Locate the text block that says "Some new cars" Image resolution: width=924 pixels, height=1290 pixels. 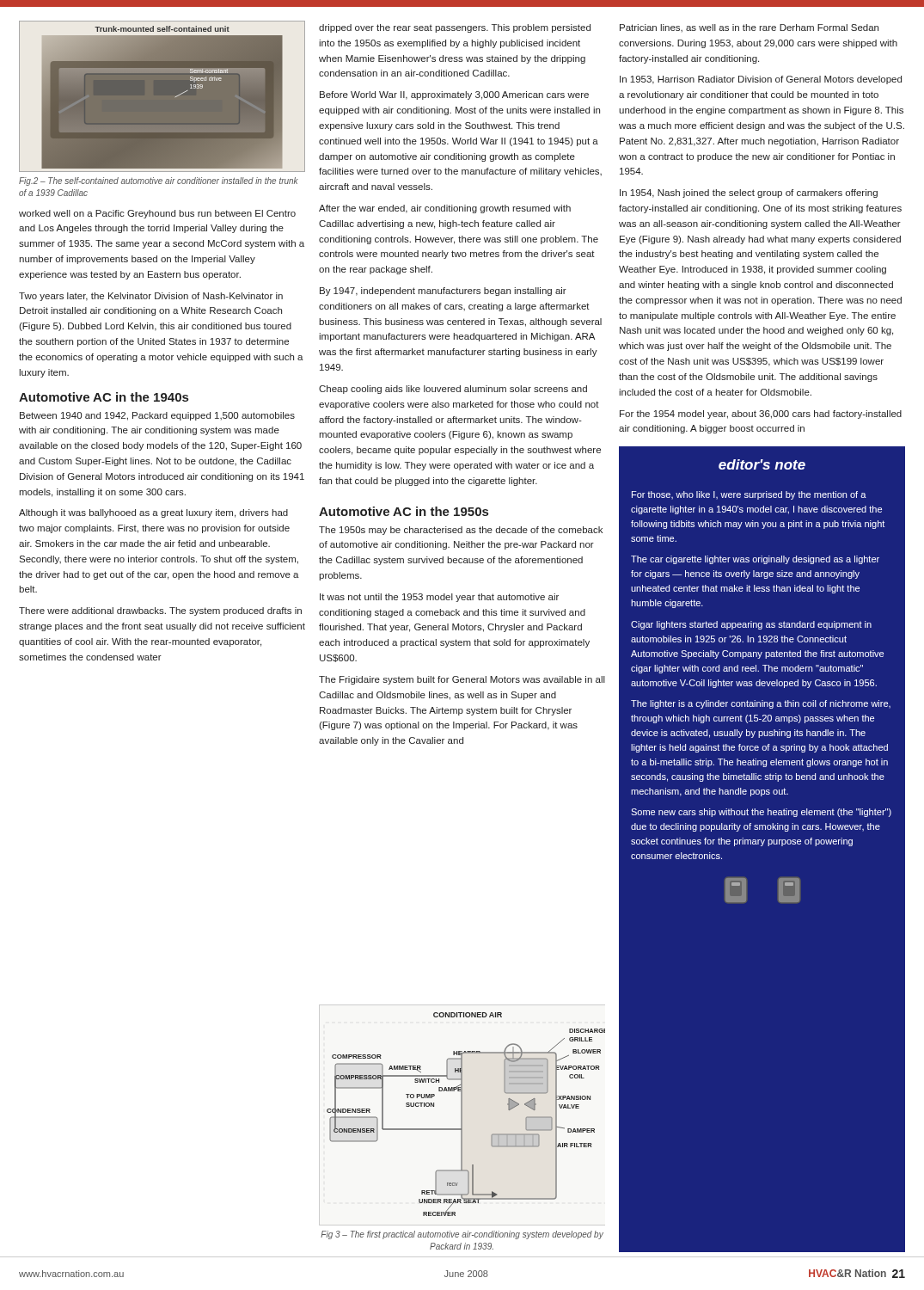(761, 834)
